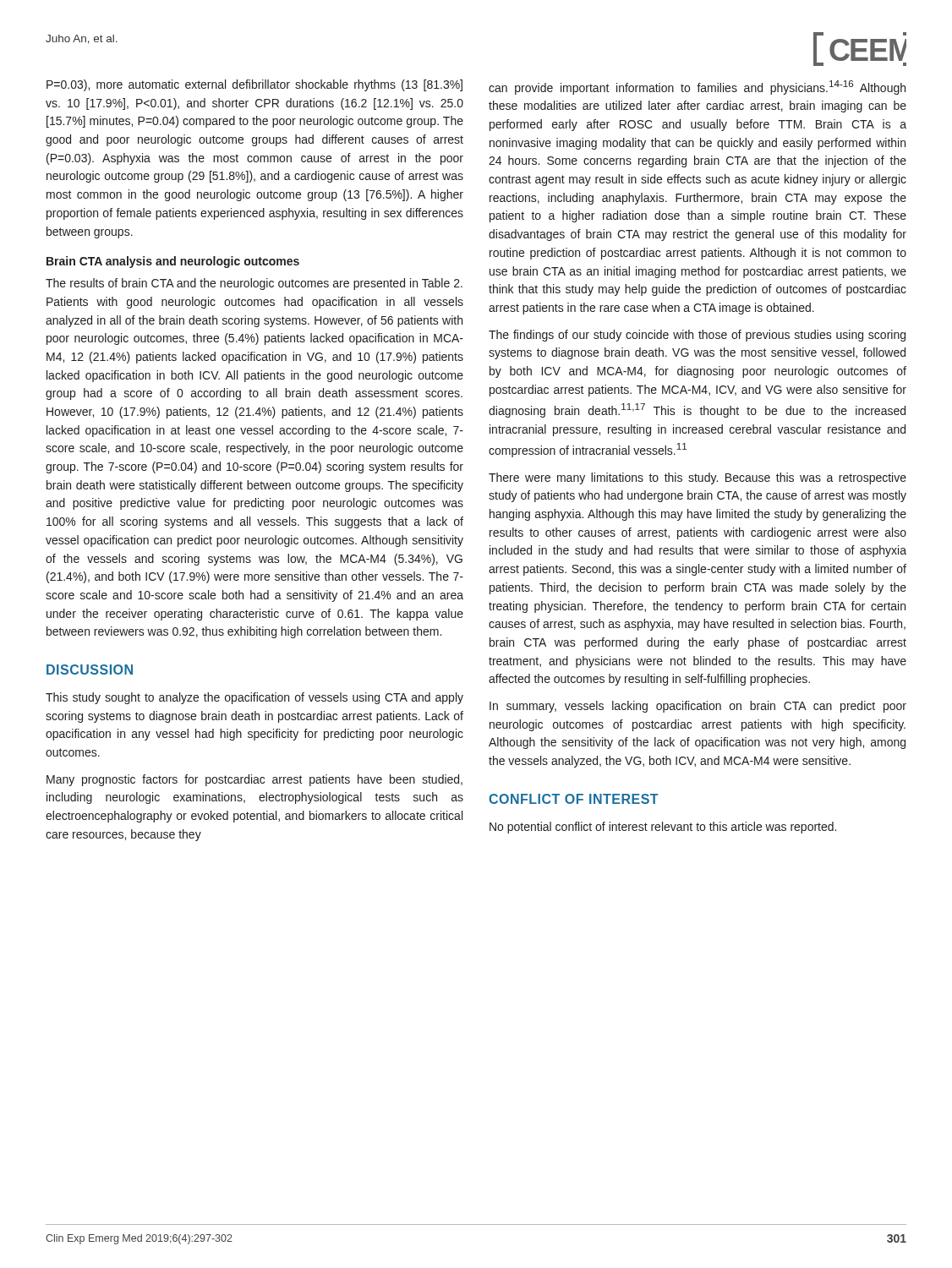Point to the block beginning "There were many limitations"
Image resolution: width=952 pixels, height=1268 pixels.
click(x=697, y=578)
